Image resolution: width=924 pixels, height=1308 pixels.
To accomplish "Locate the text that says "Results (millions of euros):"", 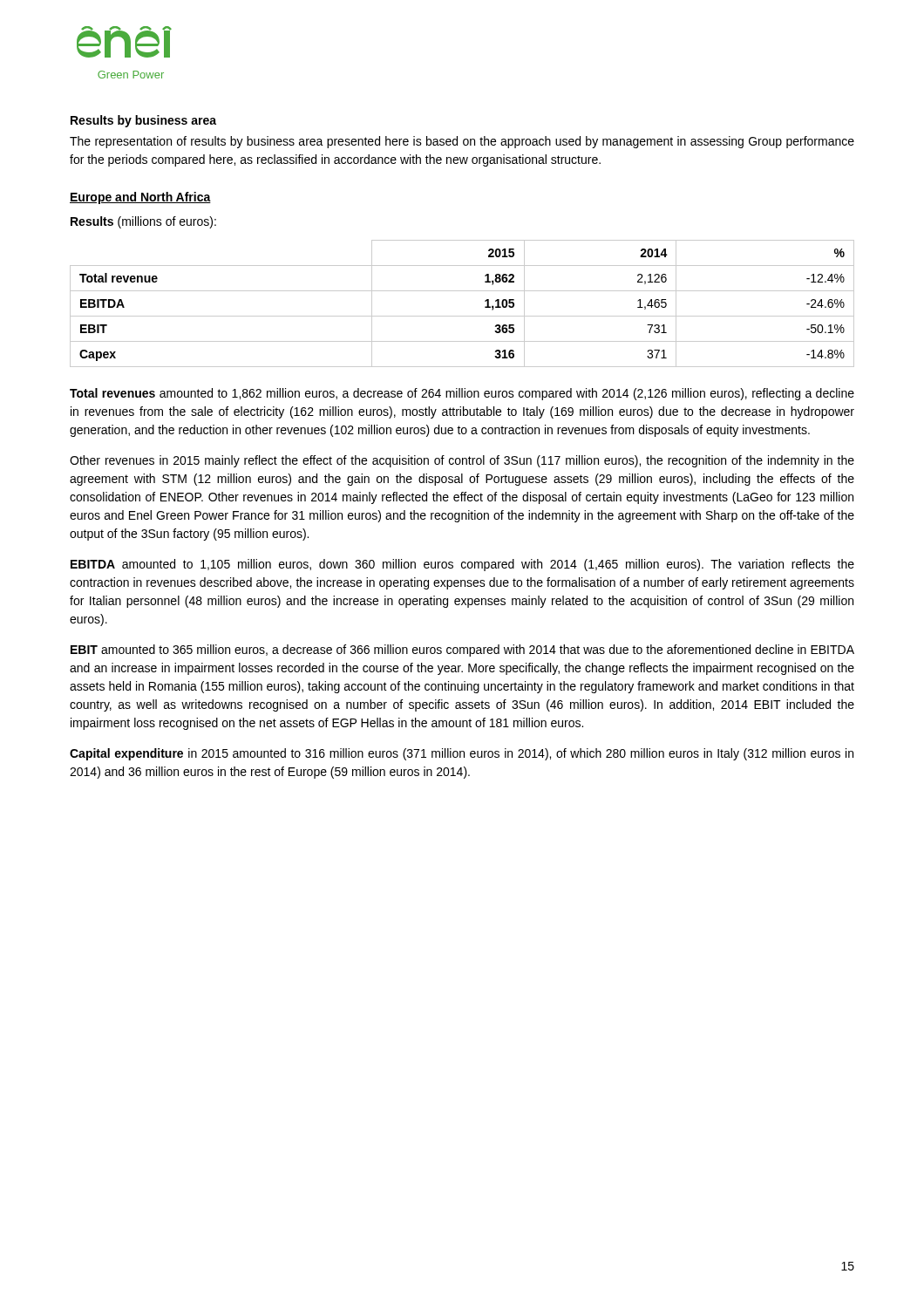I will pos(143,222).
